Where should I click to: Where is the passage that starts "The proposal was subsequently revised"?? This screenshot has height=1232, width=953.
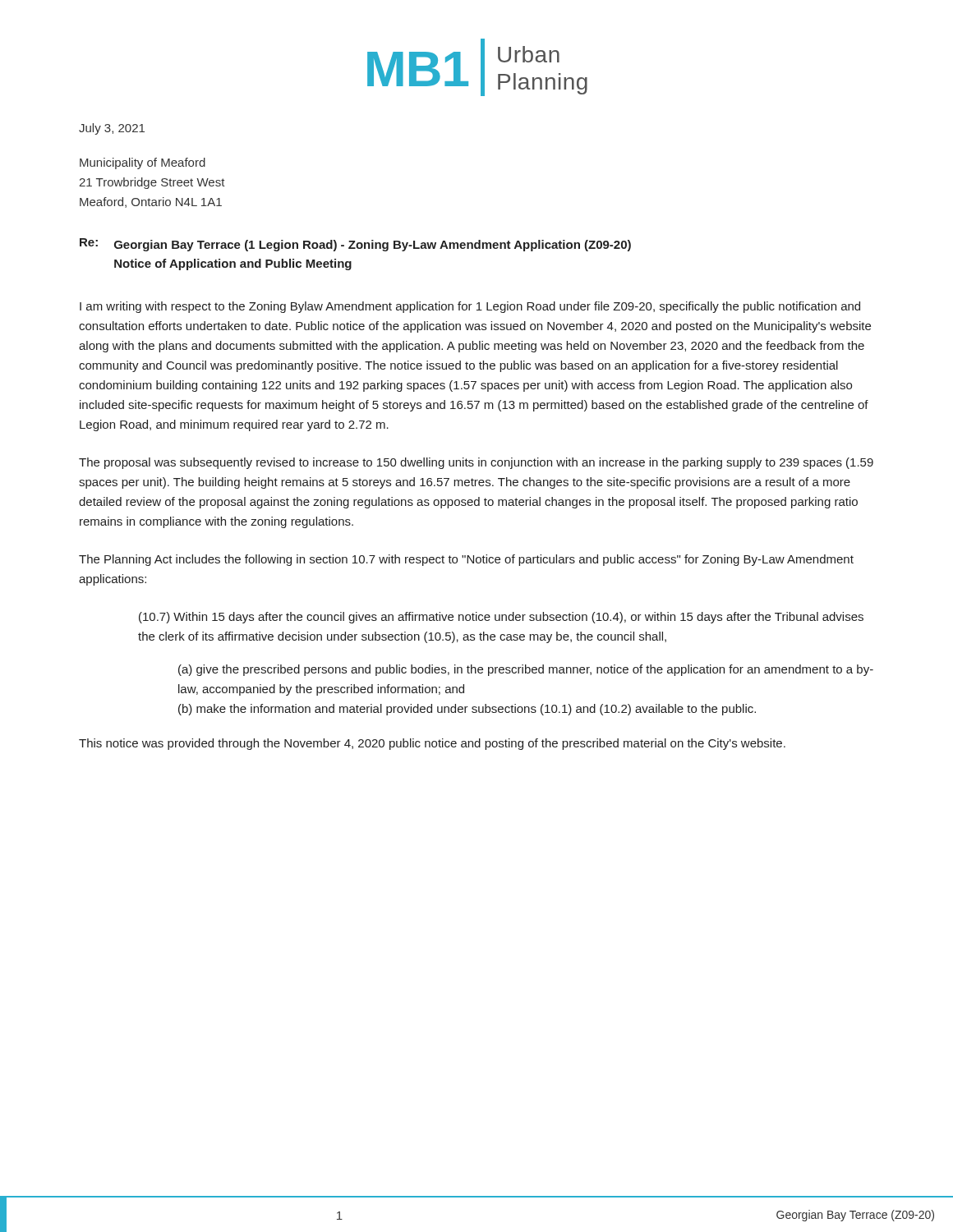coord(476,491)
